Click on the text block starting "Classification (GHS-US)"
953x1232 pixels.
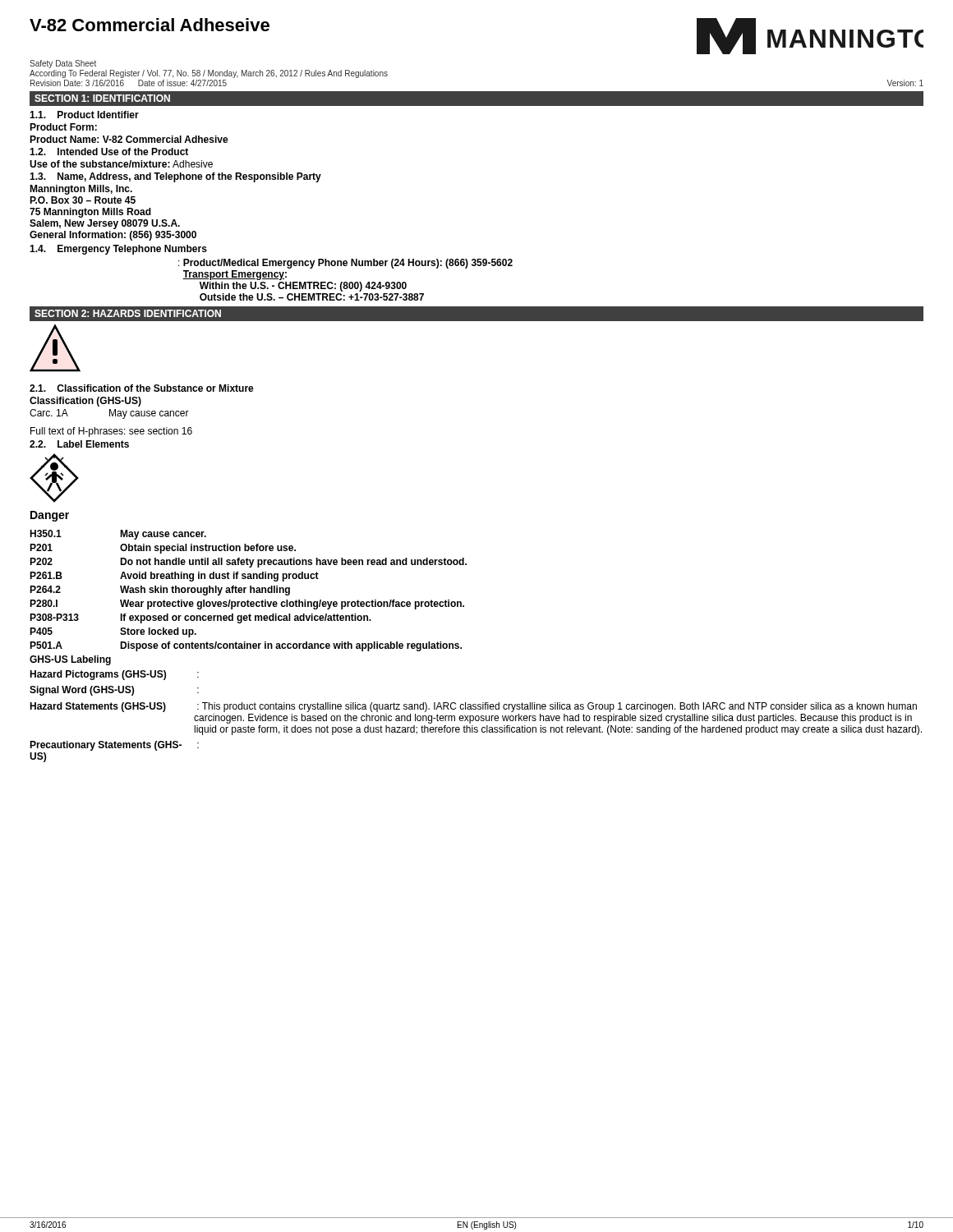point(85,401)
